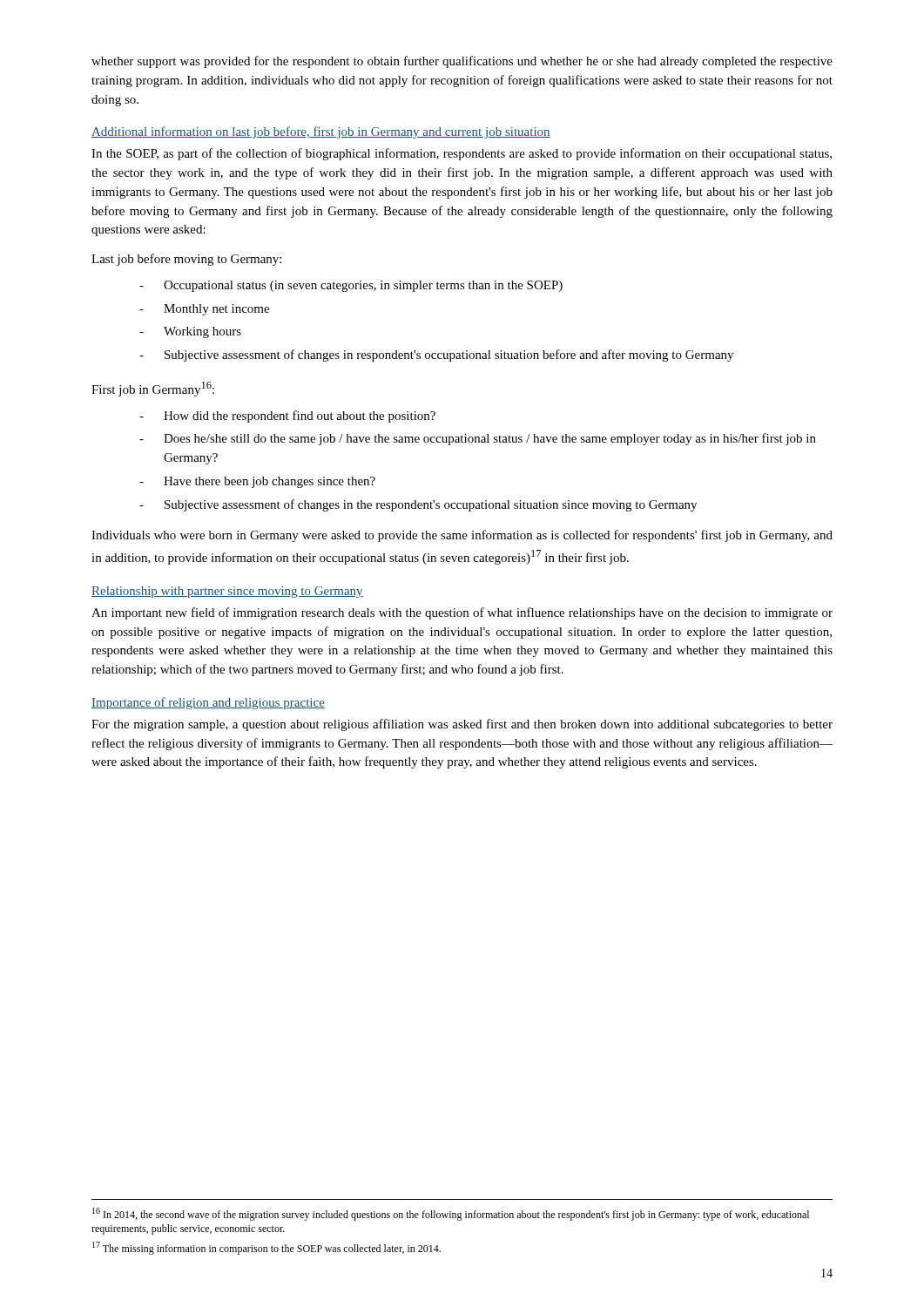
Task: Click where it says "First job in Germany16:"
Action: coord(153,388)
